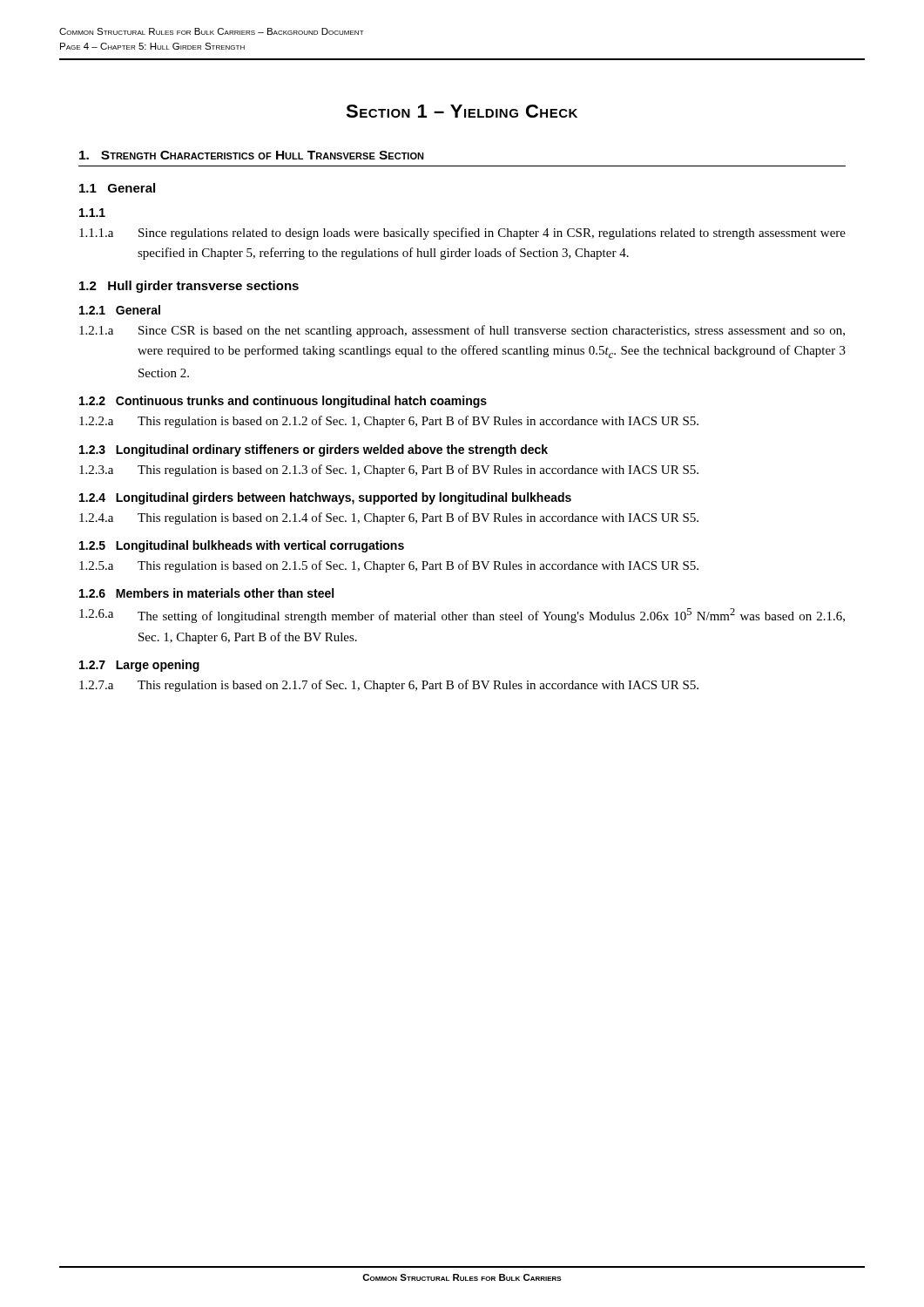The width and height of the screenshot is (924, 1307).
Task: Where is the section header that starts "1.2.4 Longitudinal girders between hatchways, supported by"?
Action: (325, 497)
